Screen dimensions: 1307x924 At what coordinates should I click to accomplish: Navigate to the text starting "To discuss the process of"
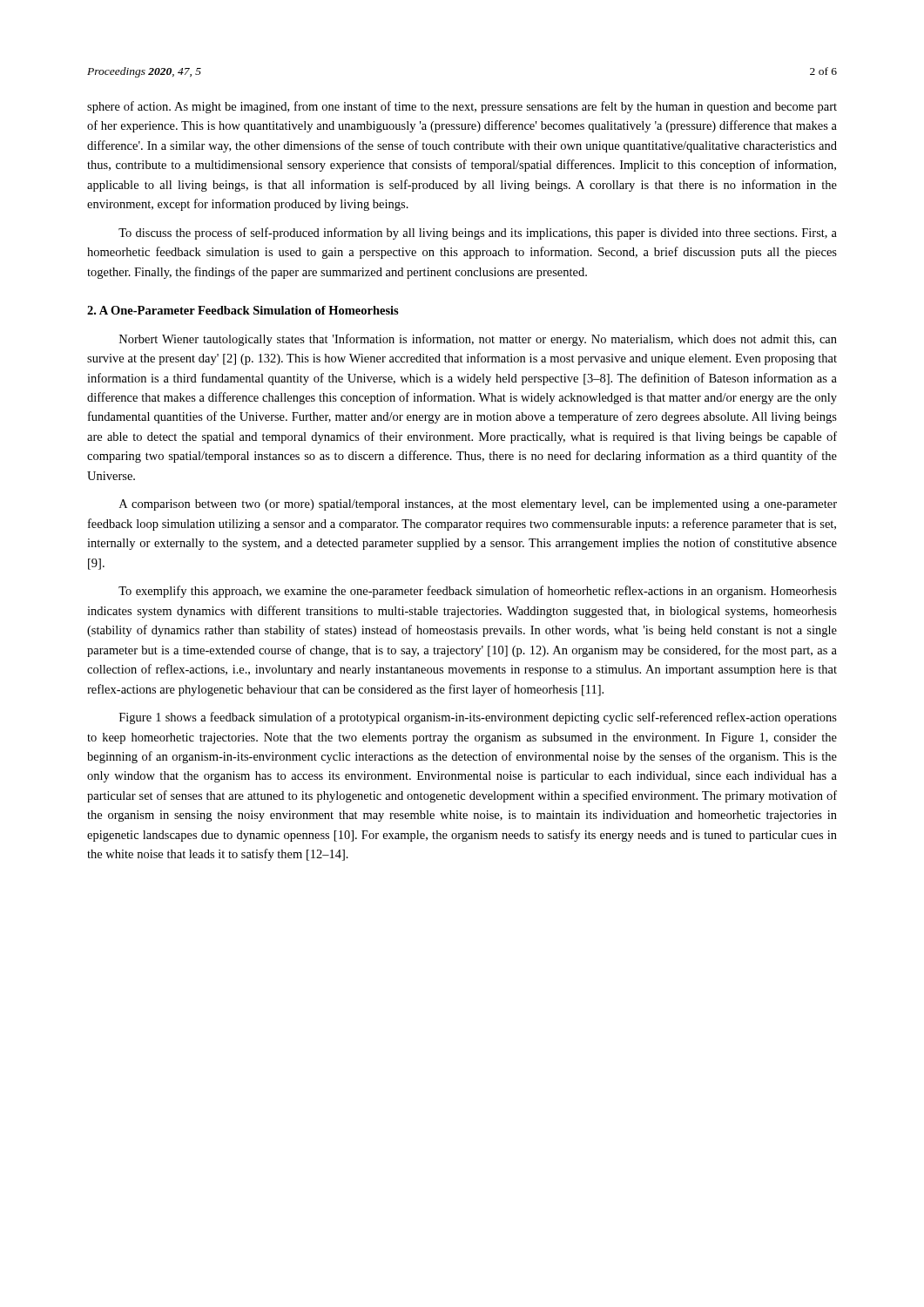click(x=462, y=252)
